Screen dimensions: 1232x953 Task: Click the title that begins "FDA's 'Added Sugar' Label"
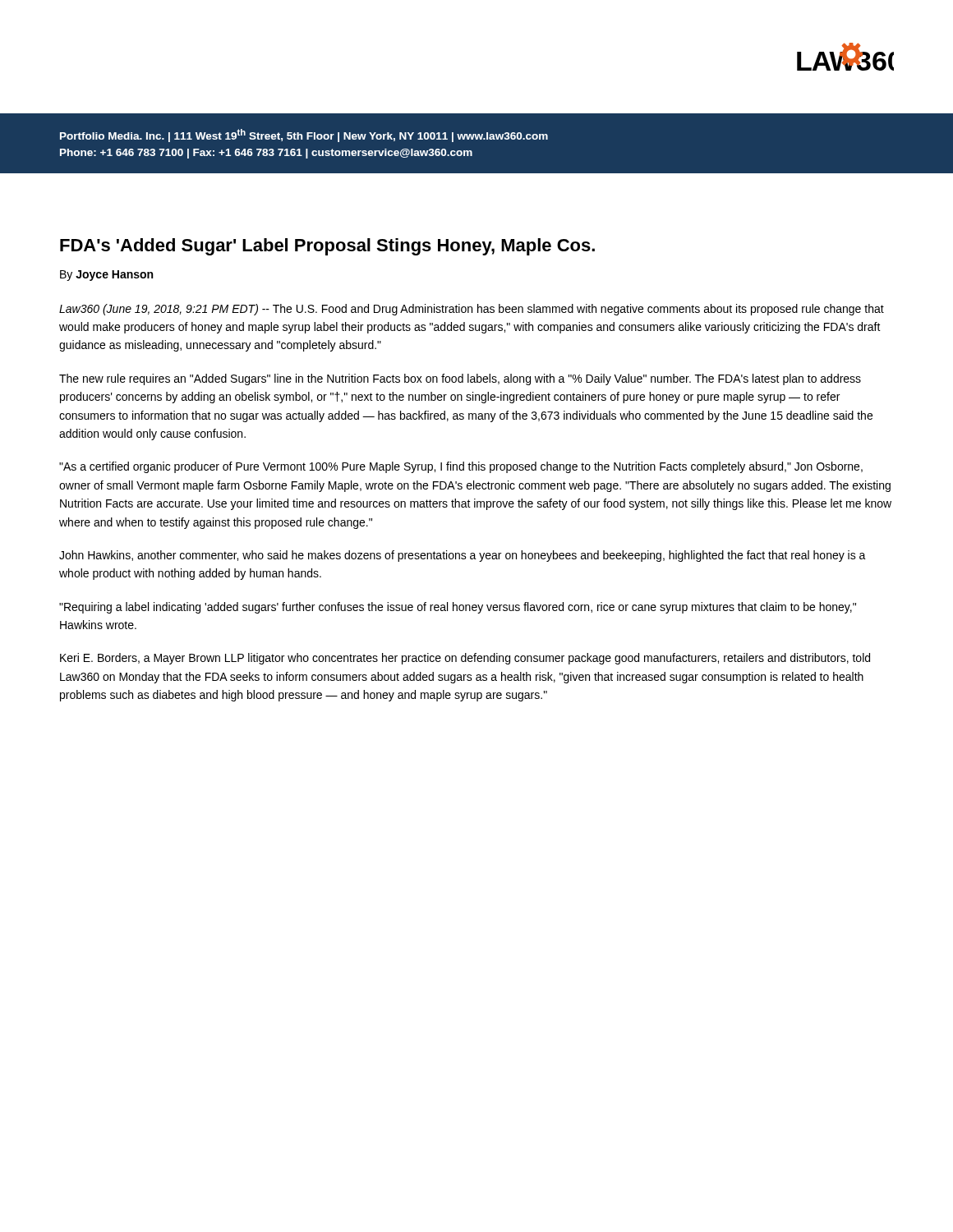[476, 246]
